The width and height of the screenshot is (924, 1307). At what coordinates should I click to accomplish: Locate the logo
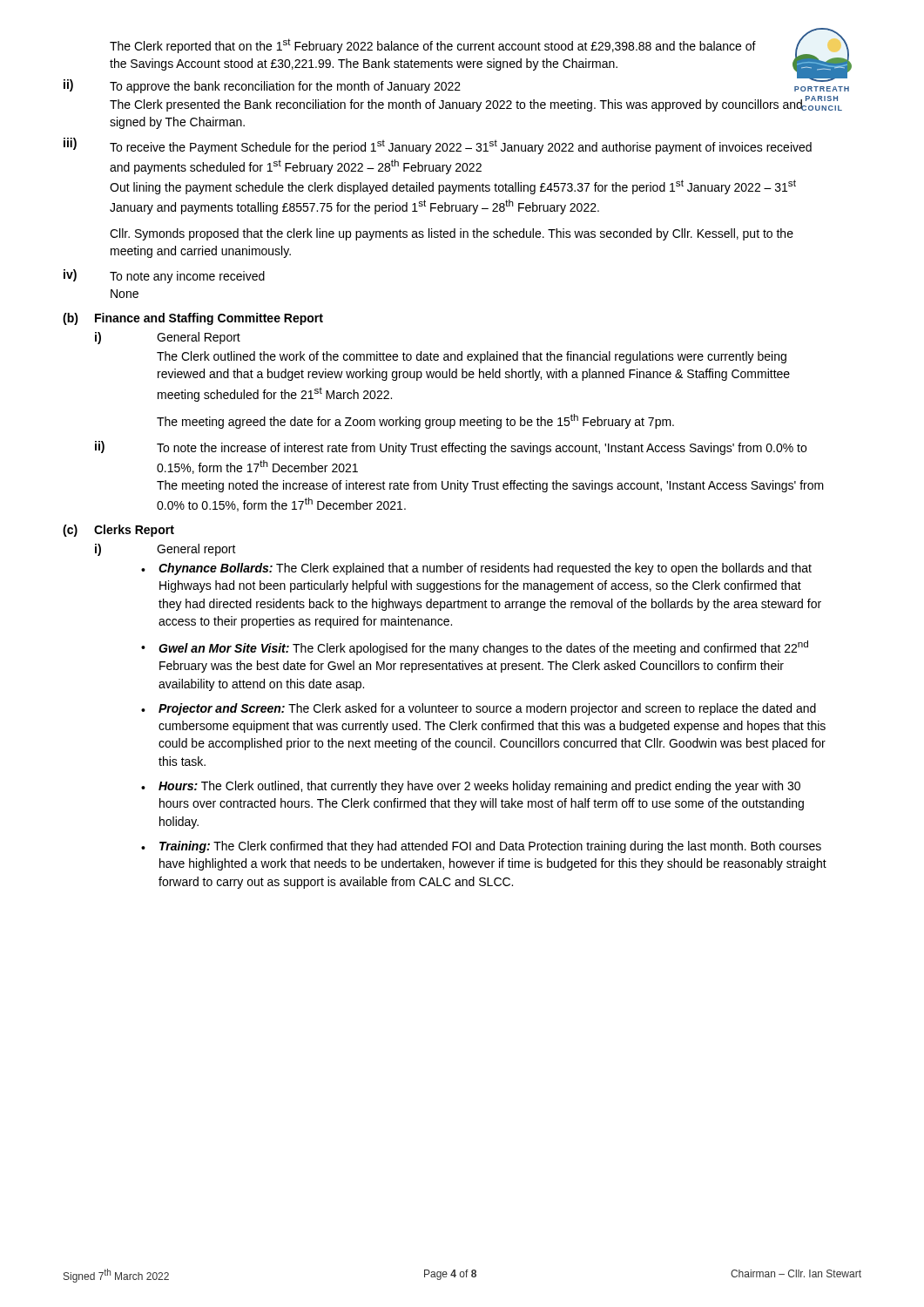click(822, 70)
